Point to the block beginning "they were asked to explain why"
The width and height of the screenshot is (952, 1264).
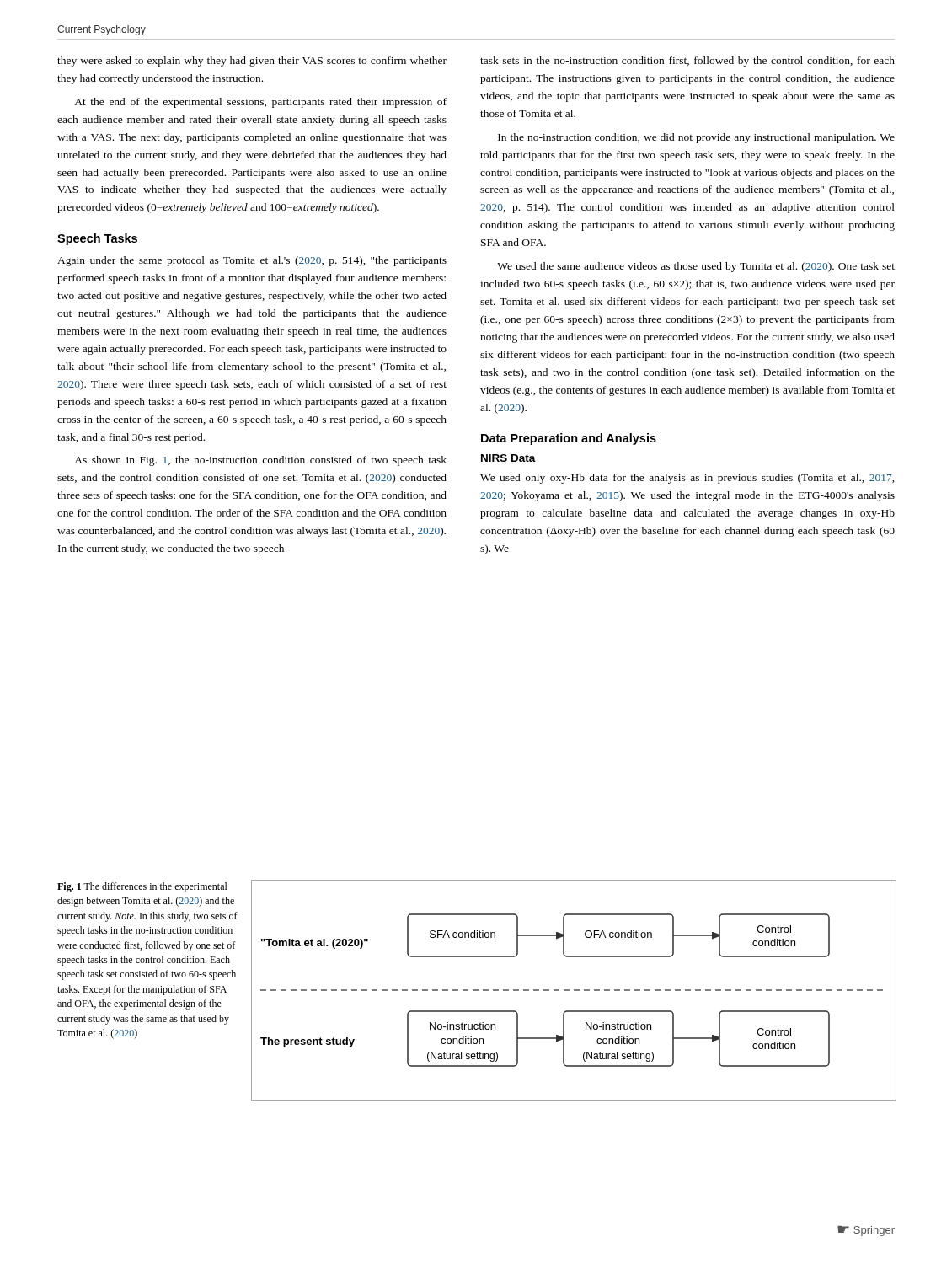tap(252, 134)
